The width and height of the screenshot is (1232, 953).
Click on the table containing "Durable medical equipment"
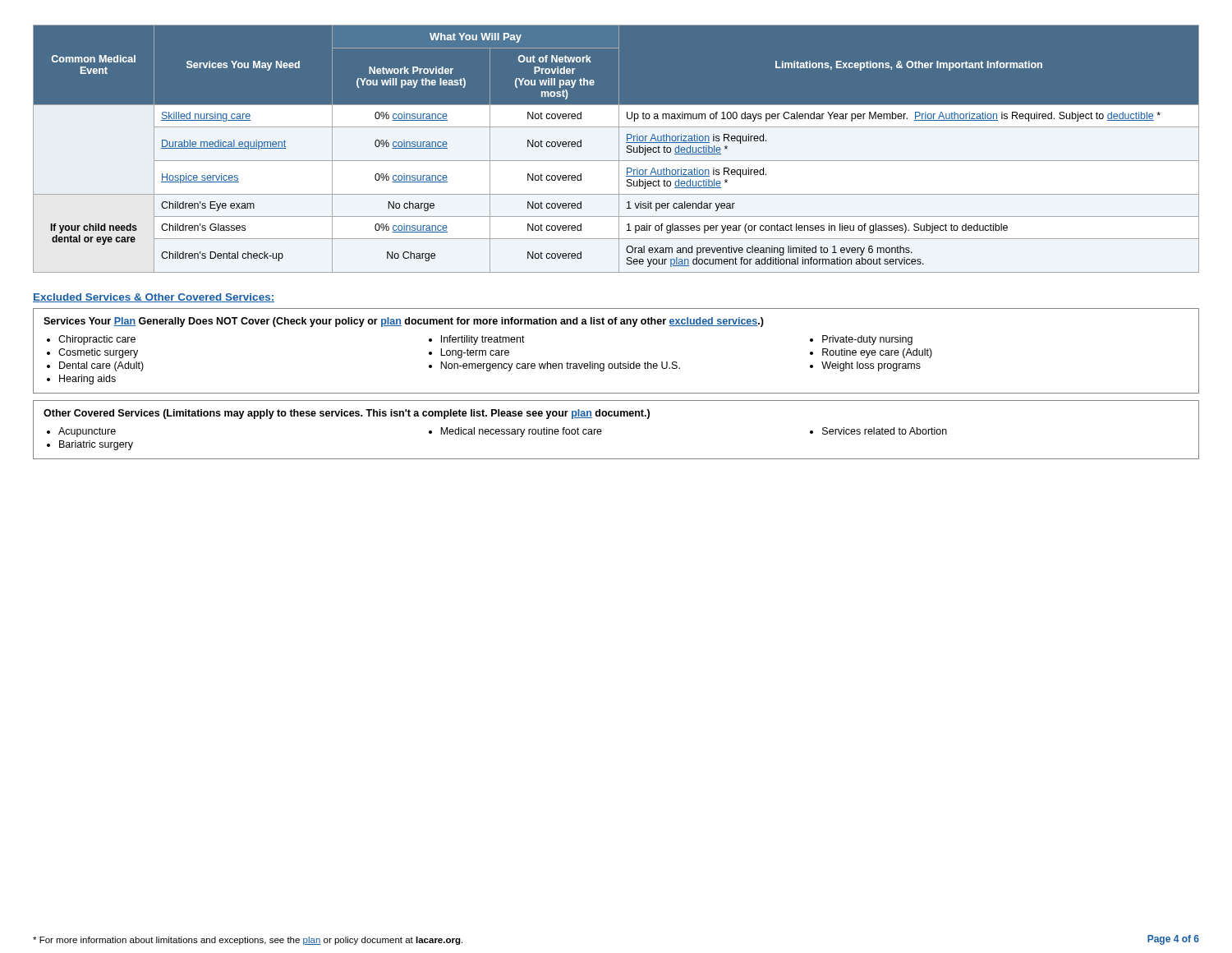point(616,149)
